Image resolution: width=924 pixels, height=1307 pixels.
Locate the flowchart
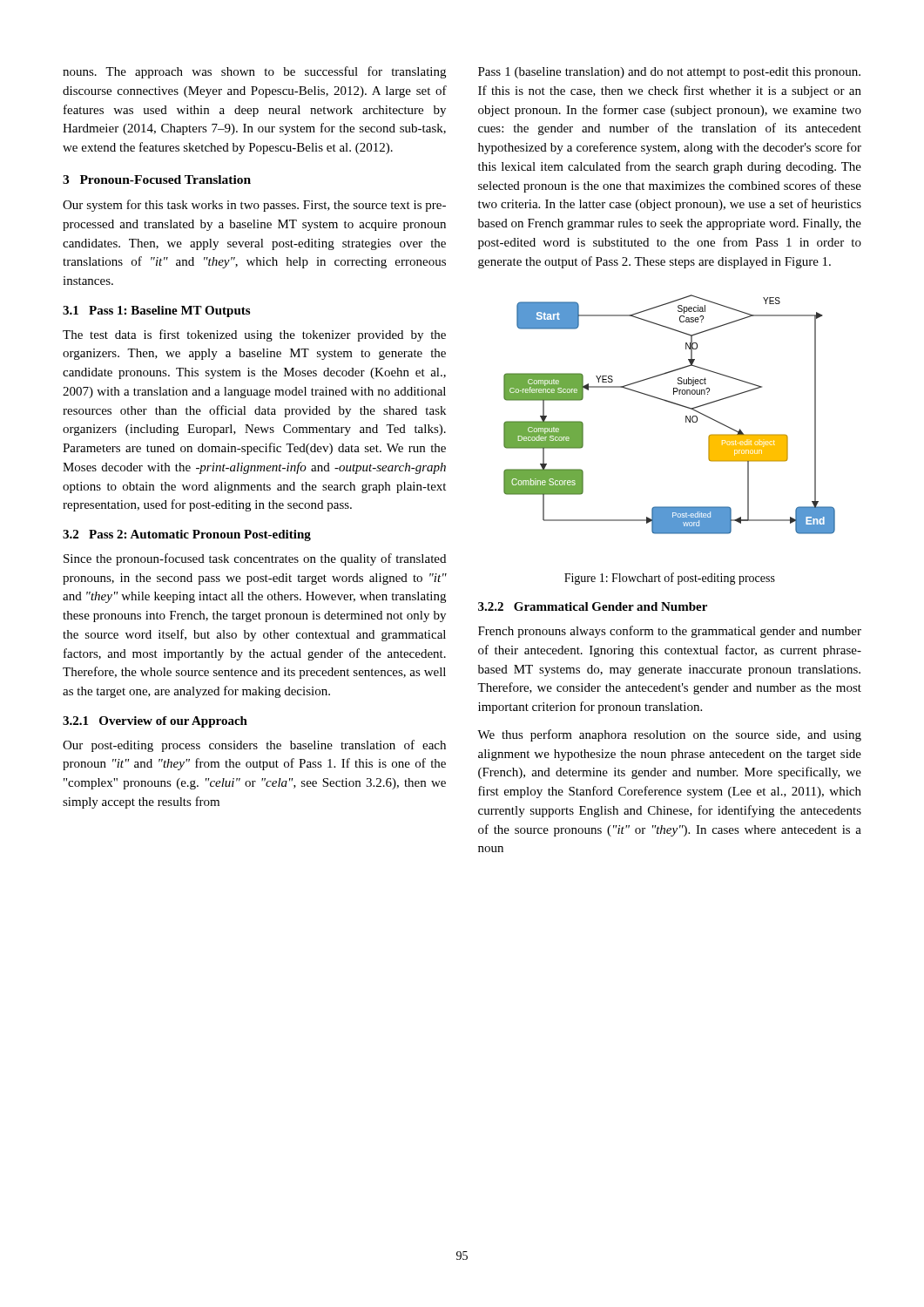click(669, 425)
